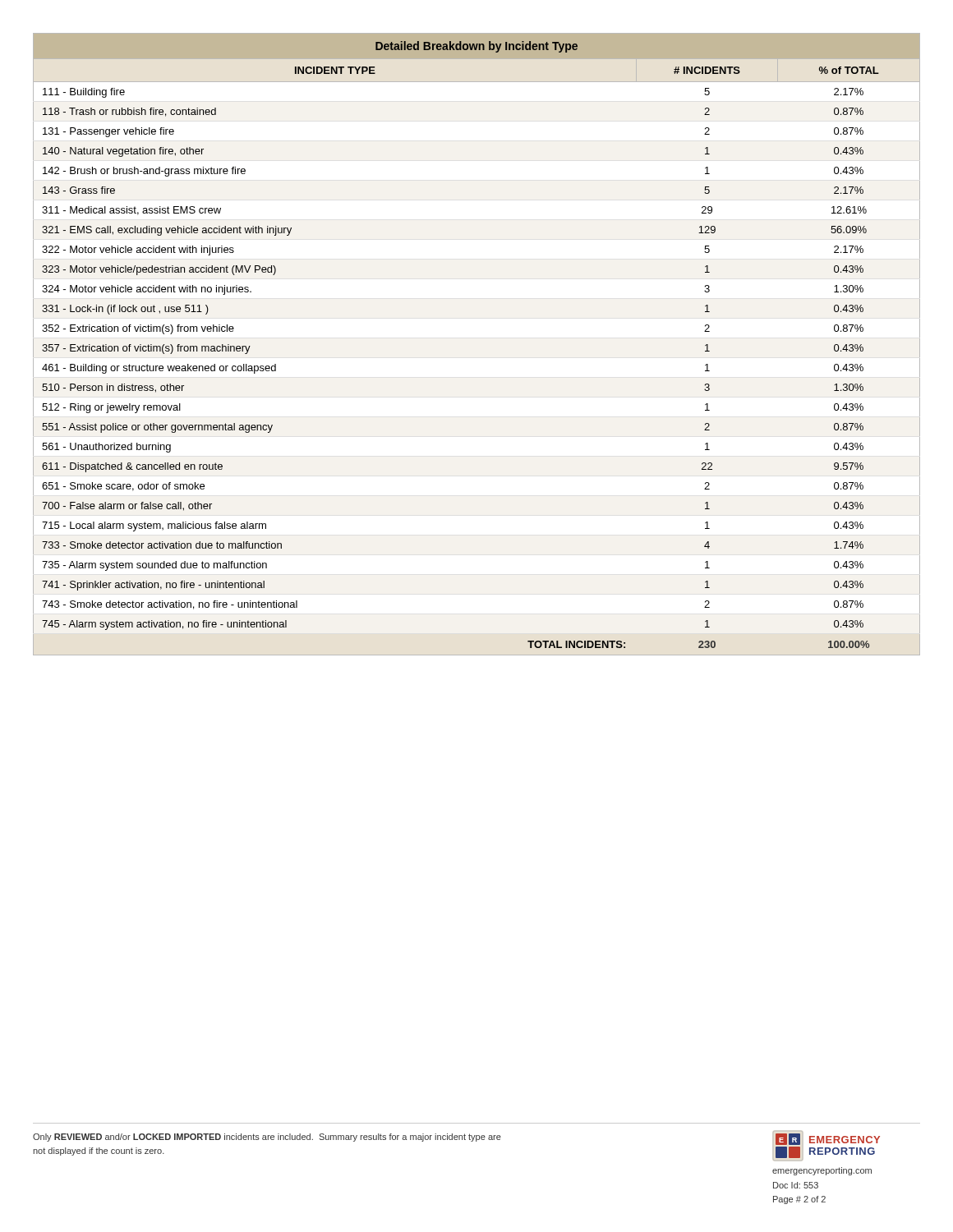This screenshot has width=953, height=1232.
Task: Click on the passage starting "Only REVIEWED and/or LOCKED IMPORTED incidents"
Action: coord(267,1144)
